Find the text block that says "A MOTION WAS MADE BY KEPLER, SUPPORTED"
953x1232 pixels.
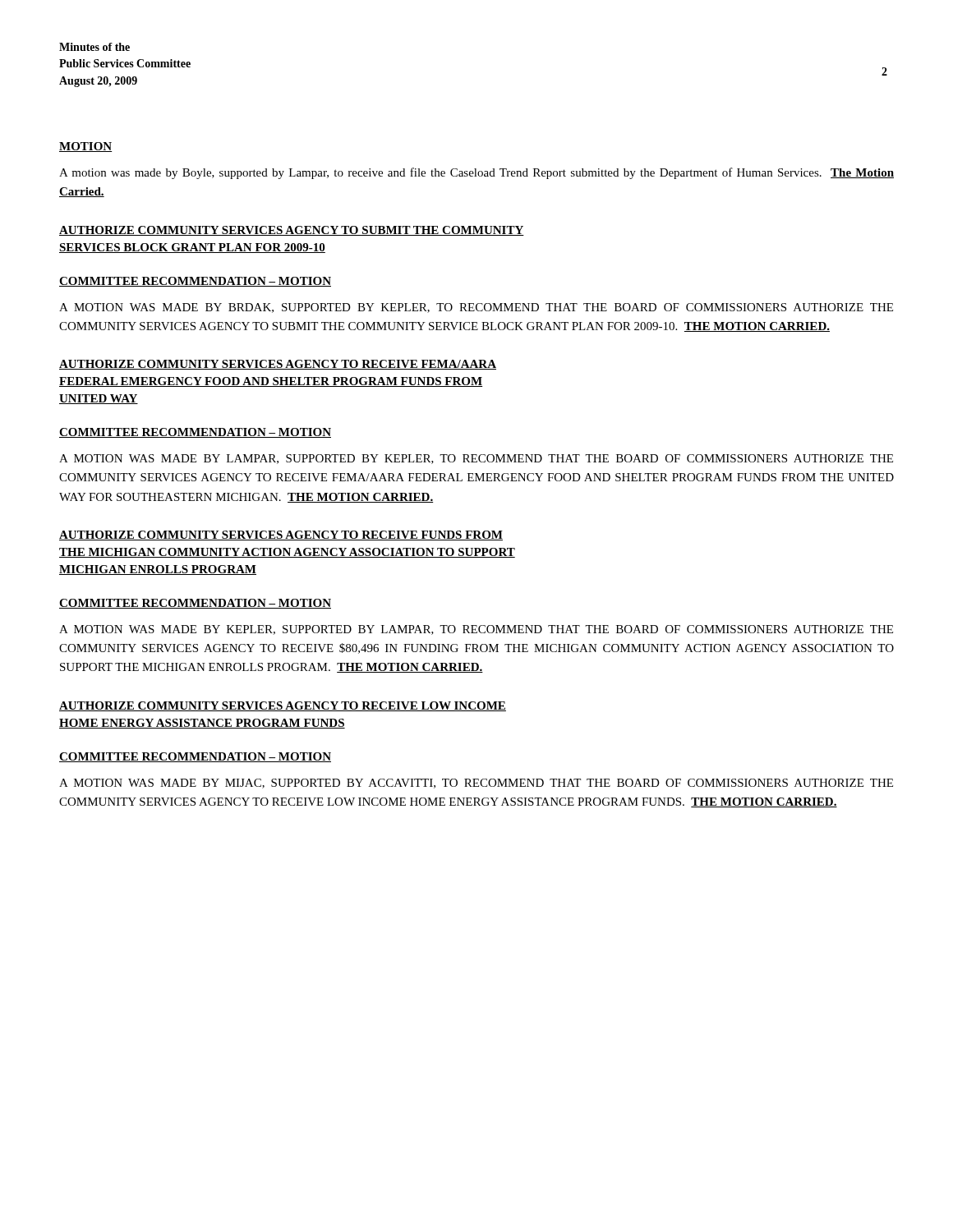(476, 648)
